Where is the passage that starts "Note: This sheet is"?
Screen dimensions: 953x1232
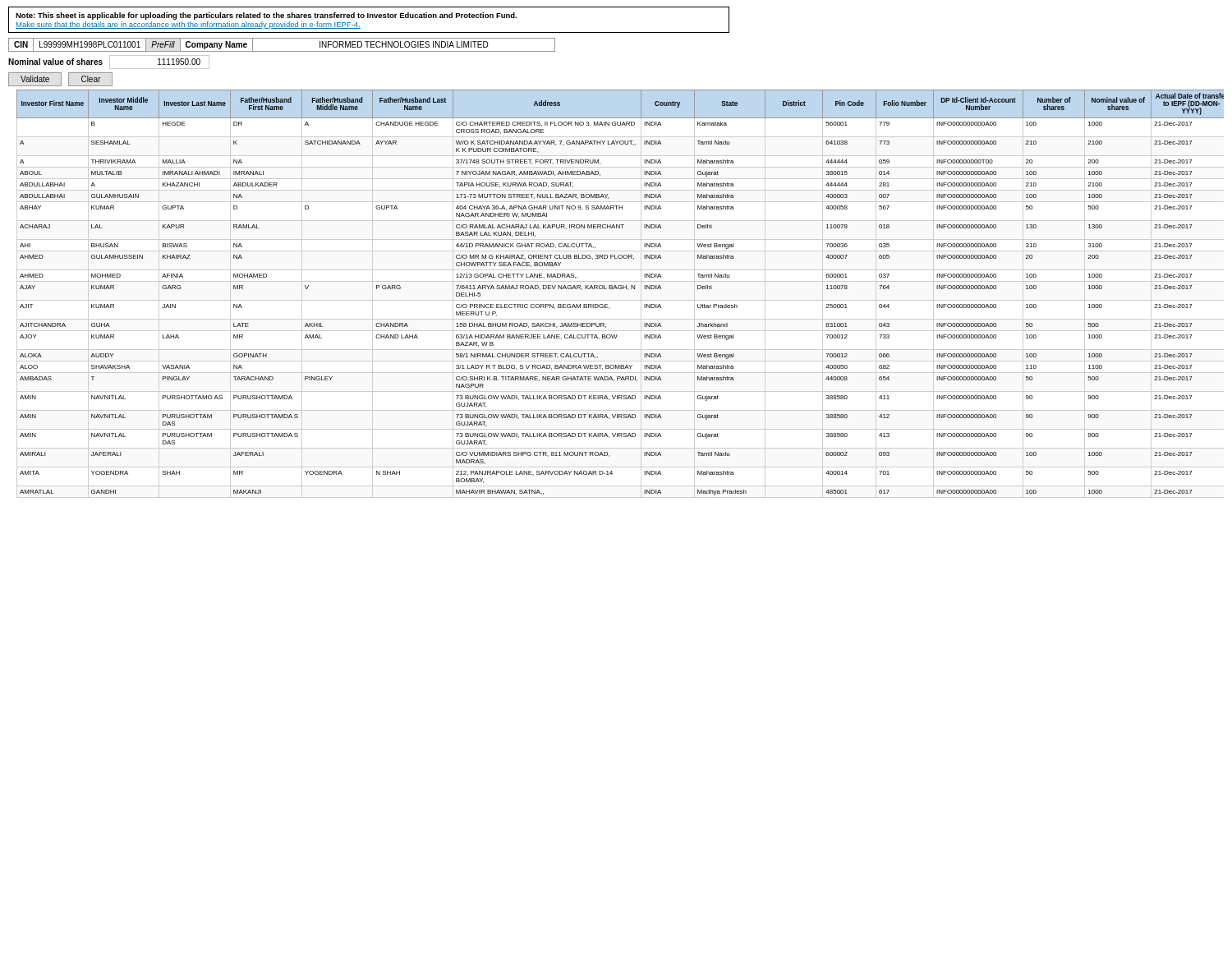(266, 20)
